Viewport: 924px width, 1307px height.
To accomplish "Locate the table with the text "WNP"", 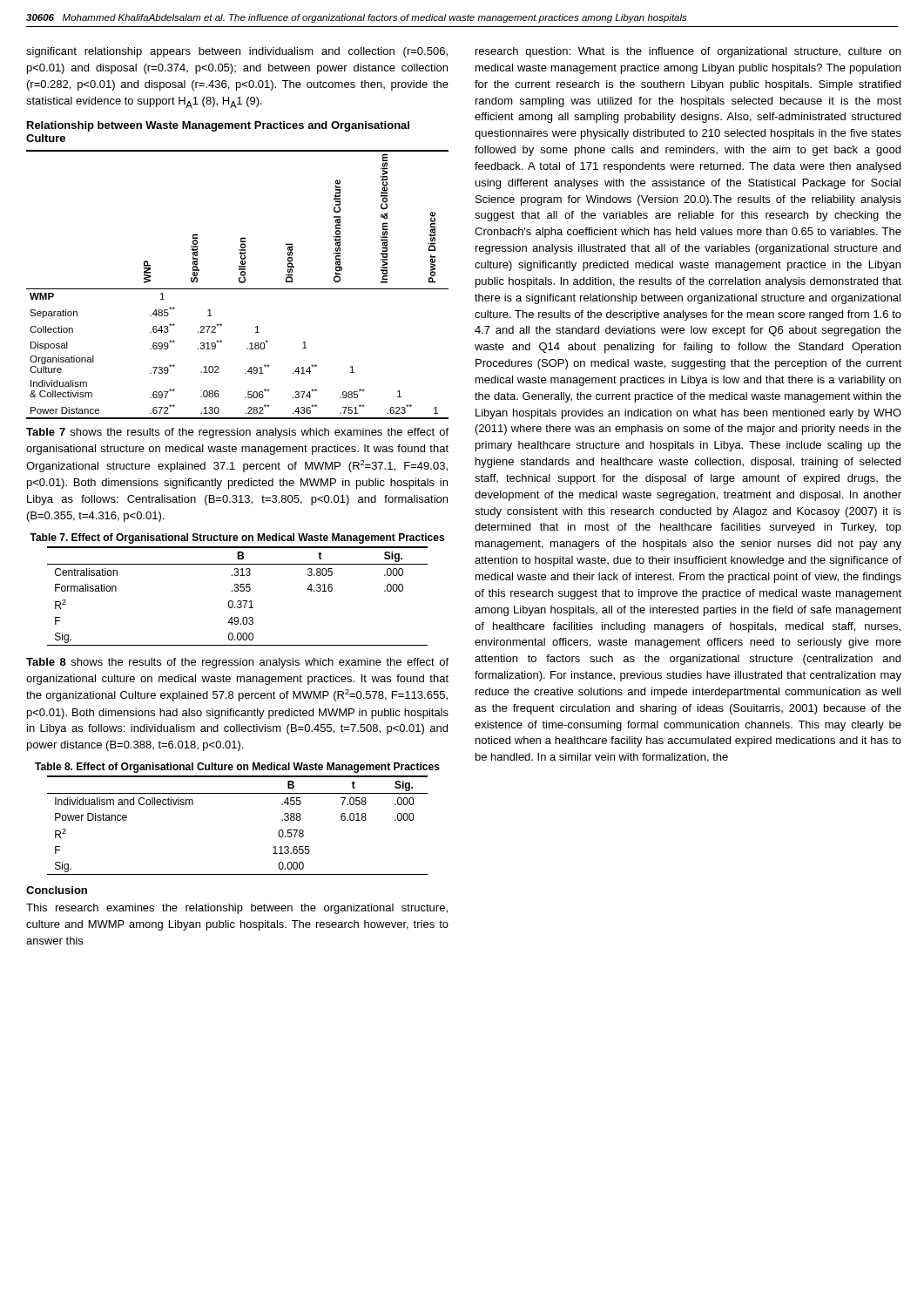I will [237, 285].
